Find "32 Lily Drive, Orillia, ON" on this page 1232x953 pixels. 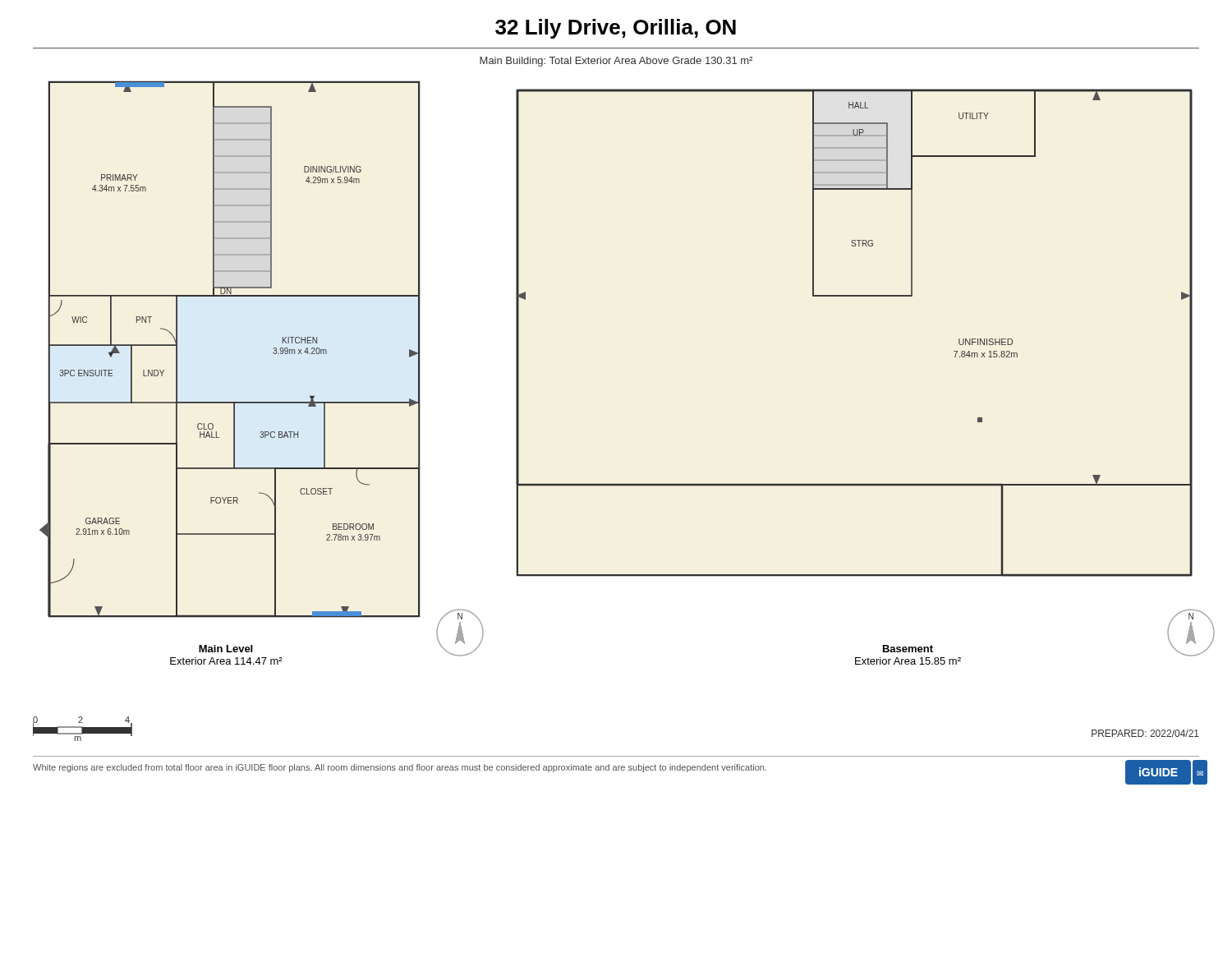pyautogui.click(x=616, y=27)
